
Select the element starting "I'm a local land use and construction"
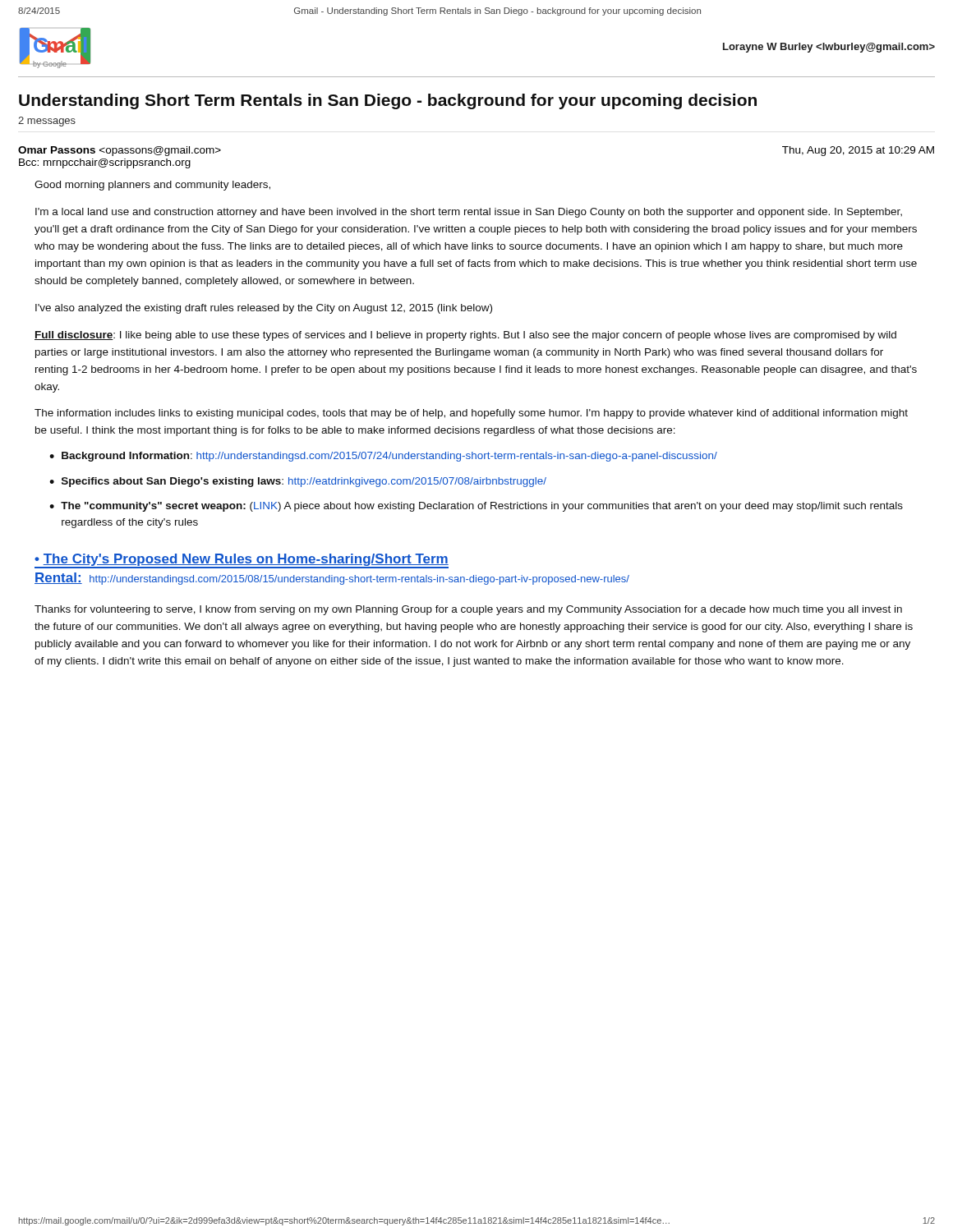pyautogui.click(x=476, y=246)
